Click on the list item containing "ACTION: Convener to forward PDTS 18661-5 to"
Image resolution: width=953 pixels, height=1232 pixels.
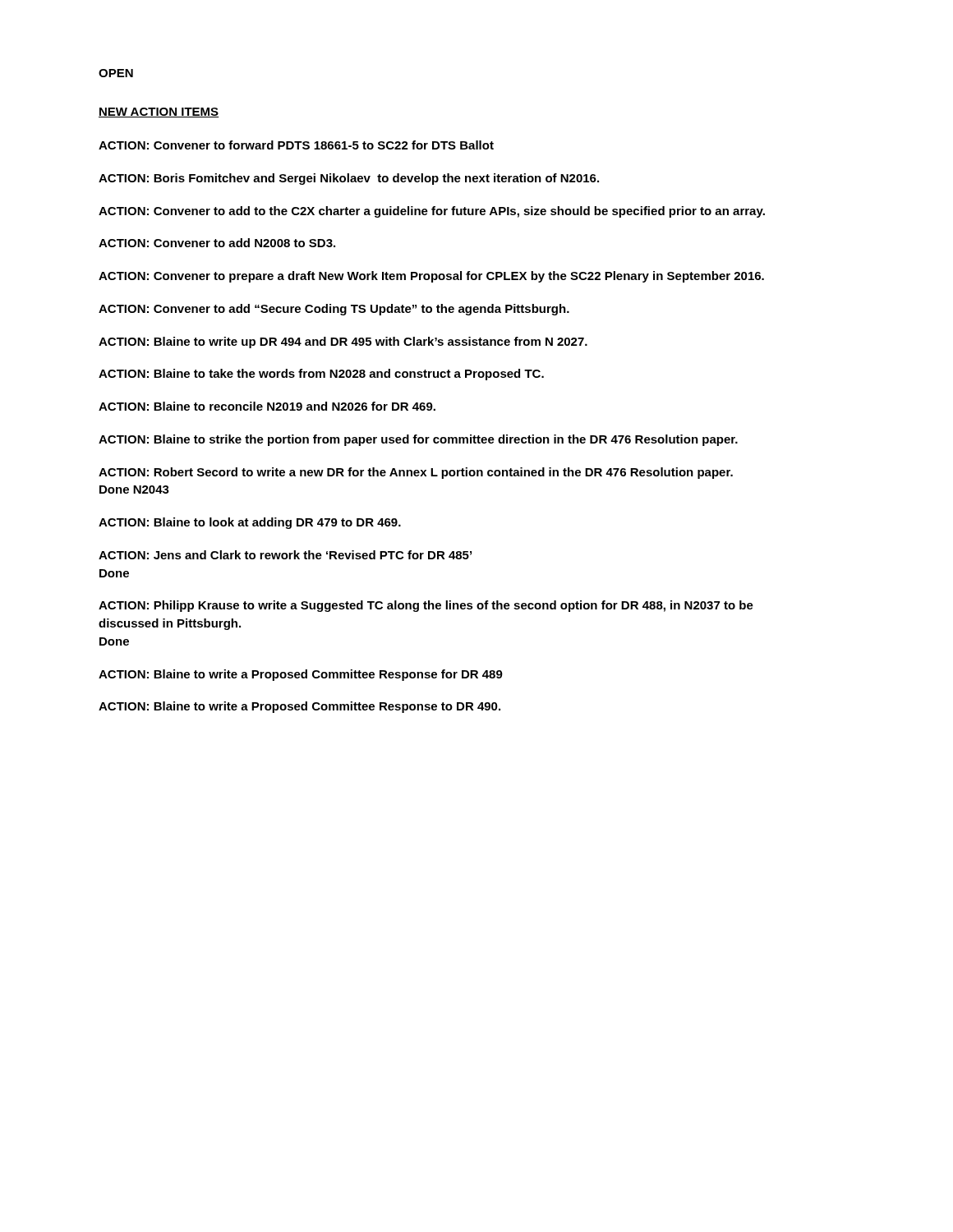(x=296, y=145)
